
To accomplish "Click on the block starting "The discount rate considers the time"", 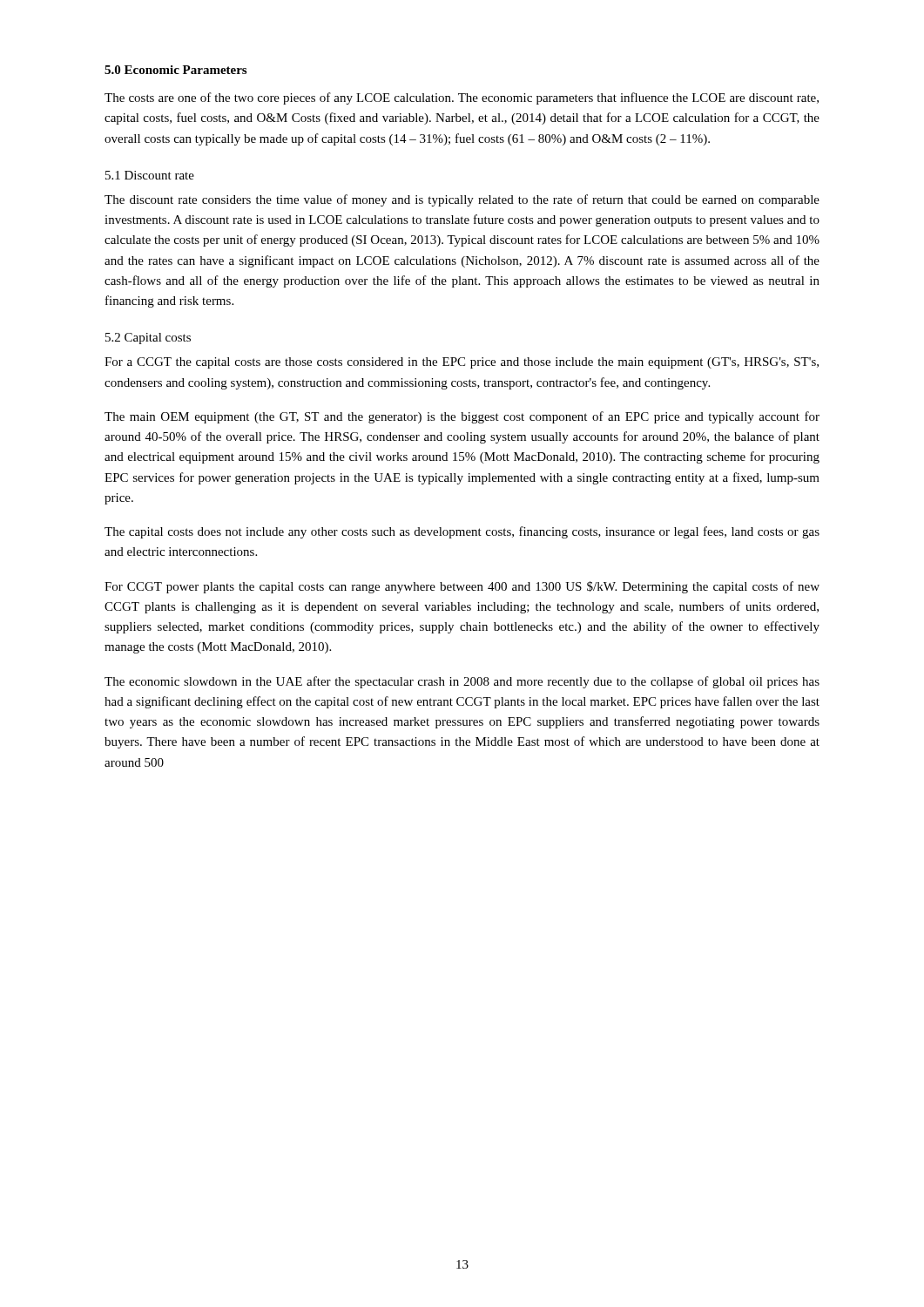I will [x=462, y=250].
